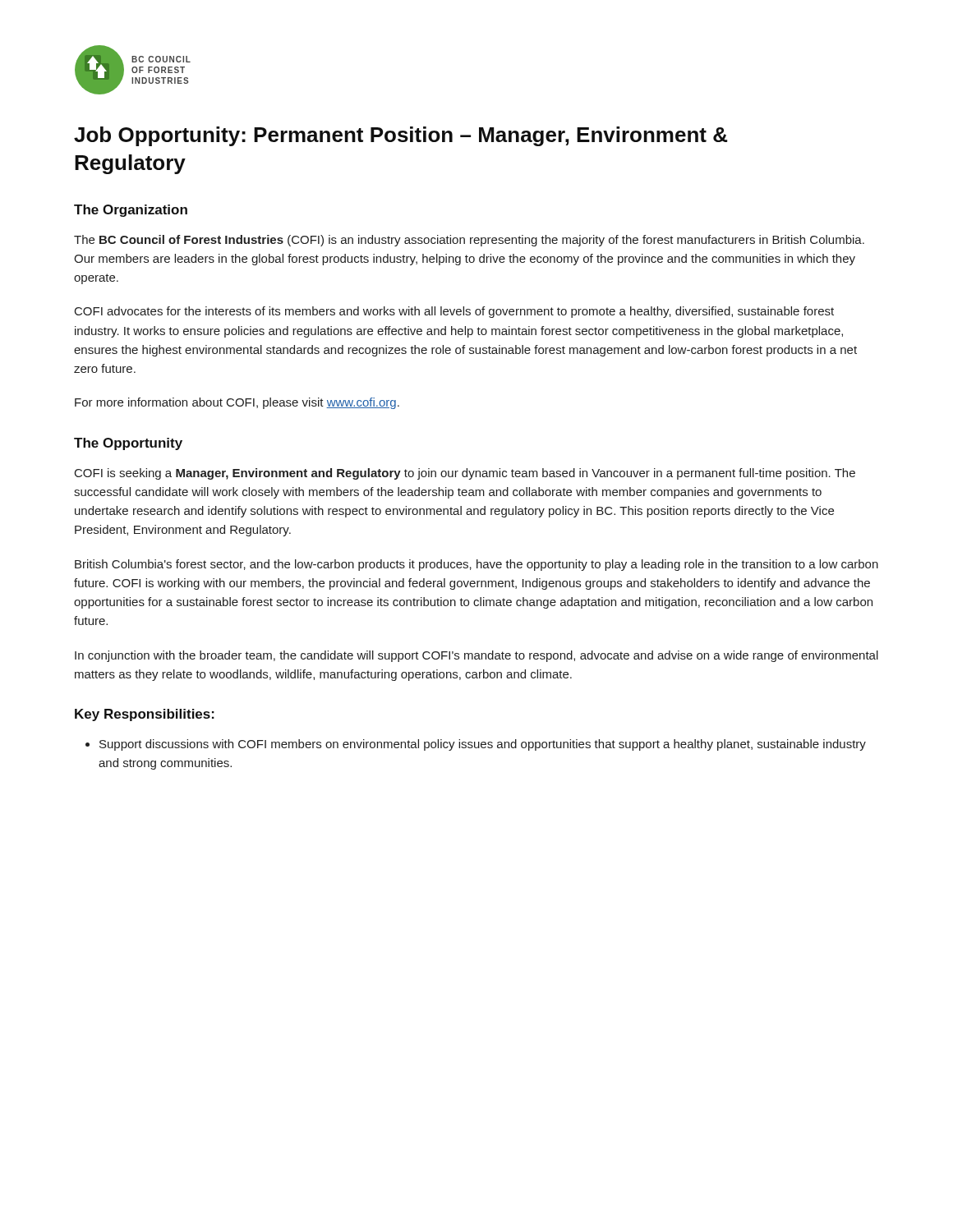
Task: Find the passage starting "Support discussions with COFI members"
Action: click(476, 753)
